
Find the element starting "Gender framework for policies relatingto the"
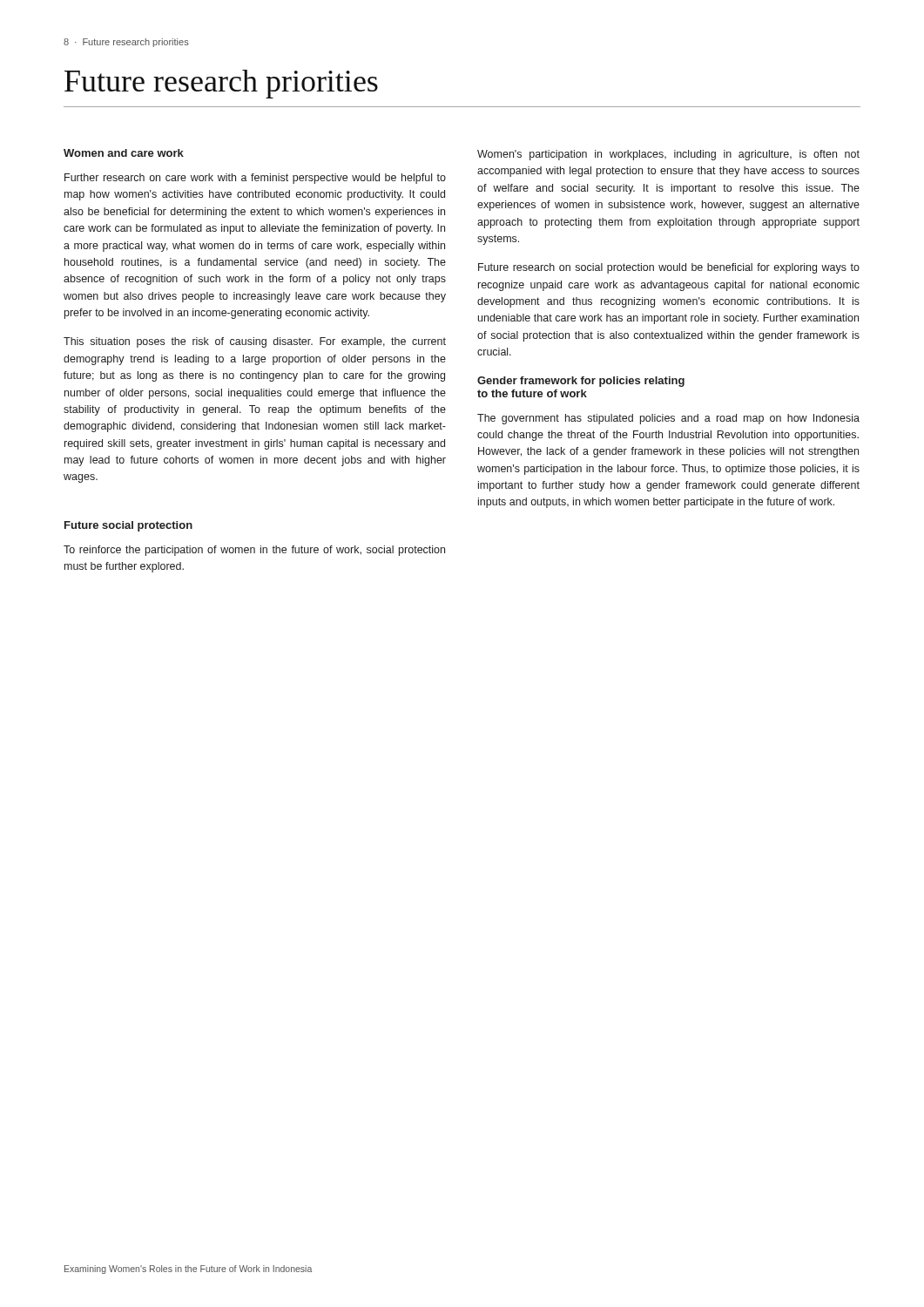(581, 386)
